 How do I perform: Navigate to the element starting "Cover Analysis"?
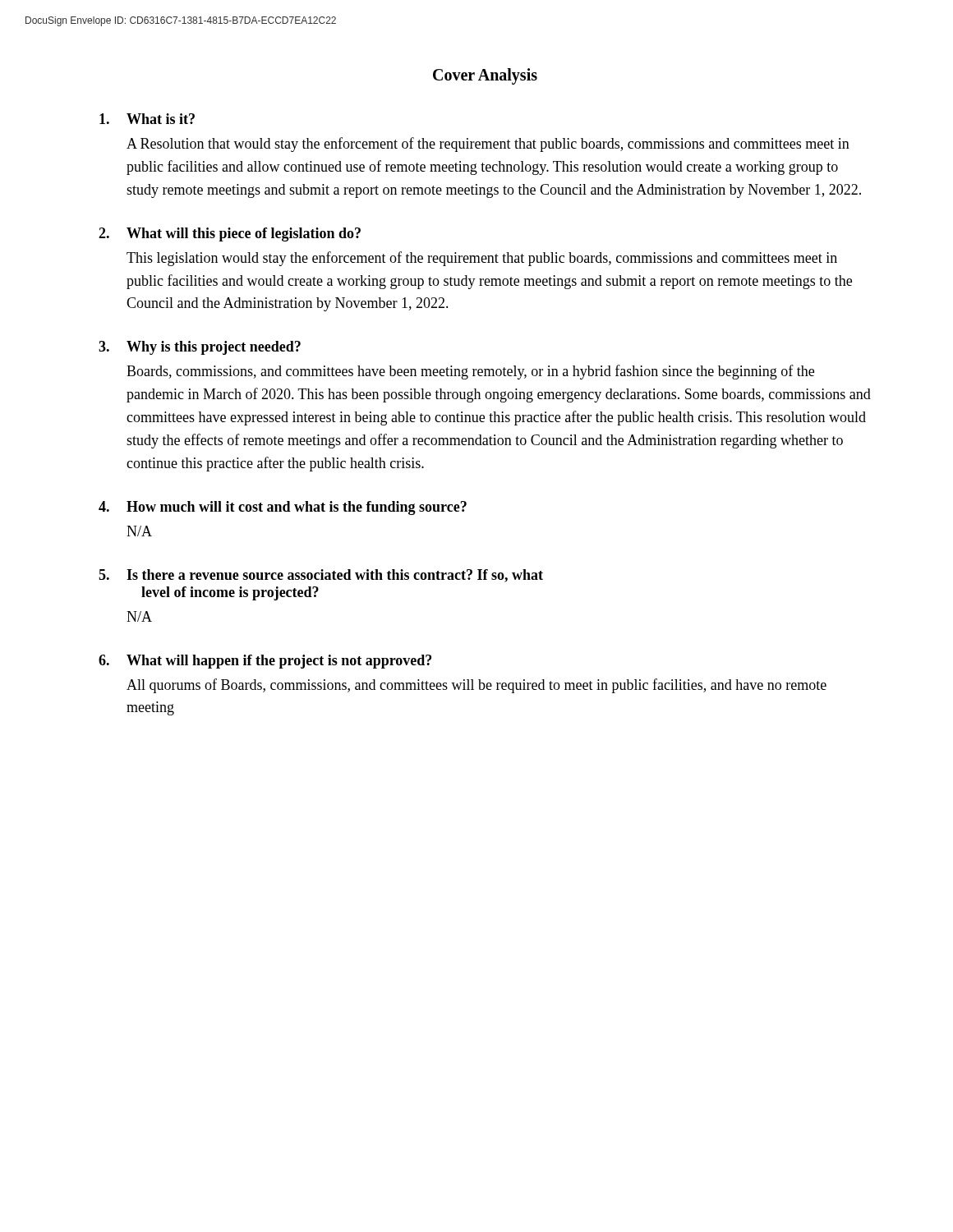485,75
